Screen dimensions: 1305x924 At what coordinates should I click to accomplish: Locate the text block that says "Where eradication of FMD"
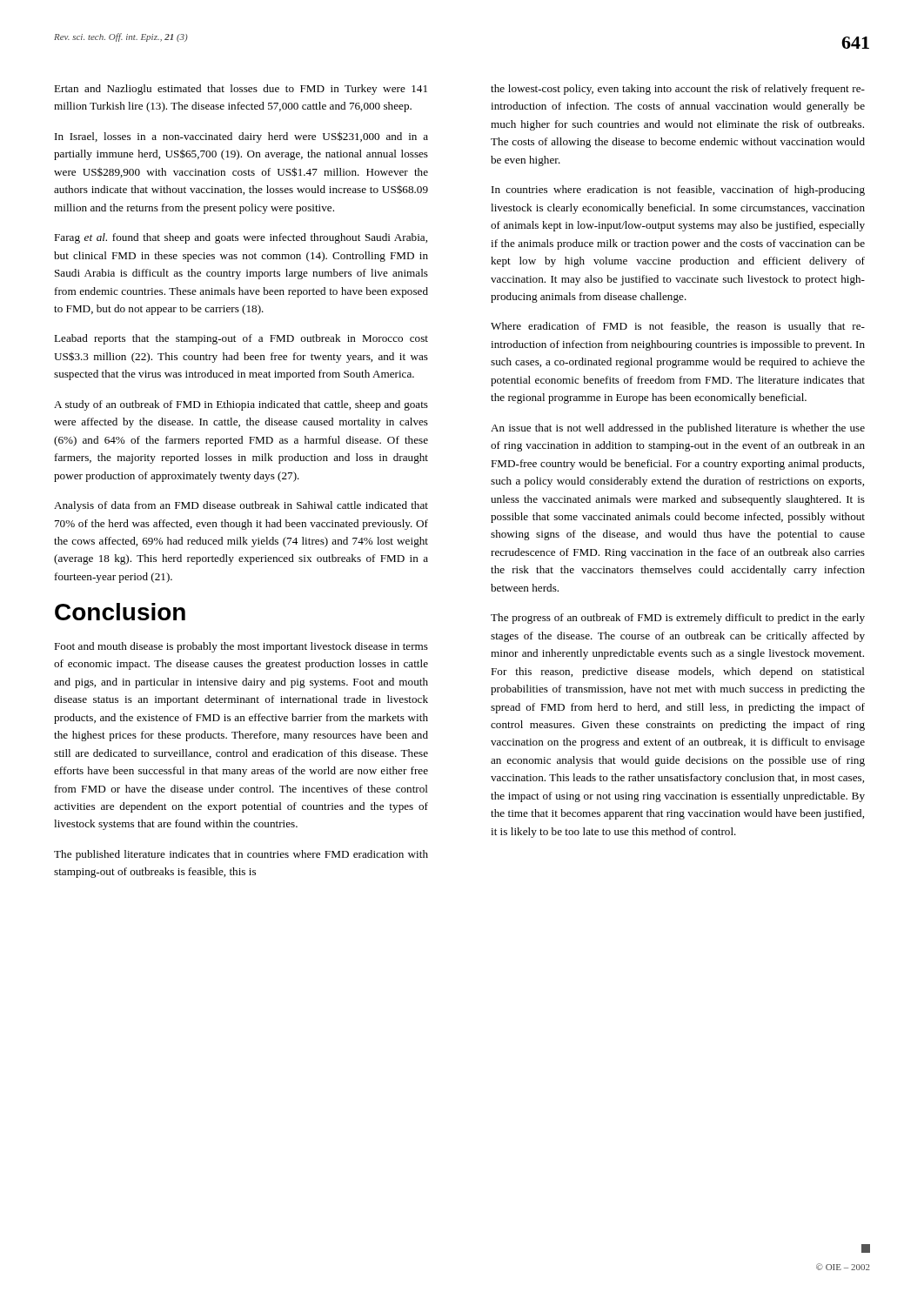678,362
